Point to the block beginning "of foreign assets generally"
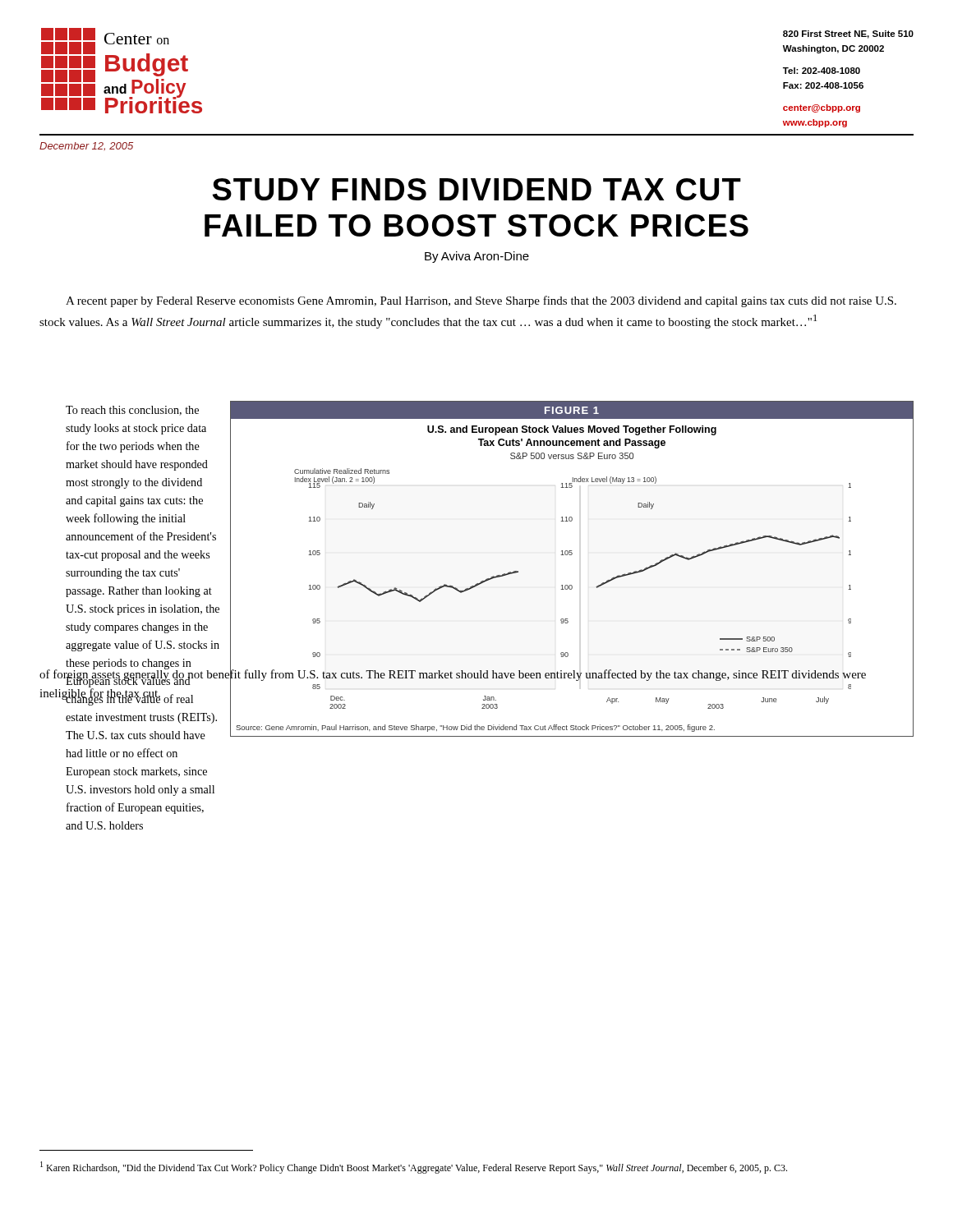The image size is (953, 1232). [x=453, y=684]
